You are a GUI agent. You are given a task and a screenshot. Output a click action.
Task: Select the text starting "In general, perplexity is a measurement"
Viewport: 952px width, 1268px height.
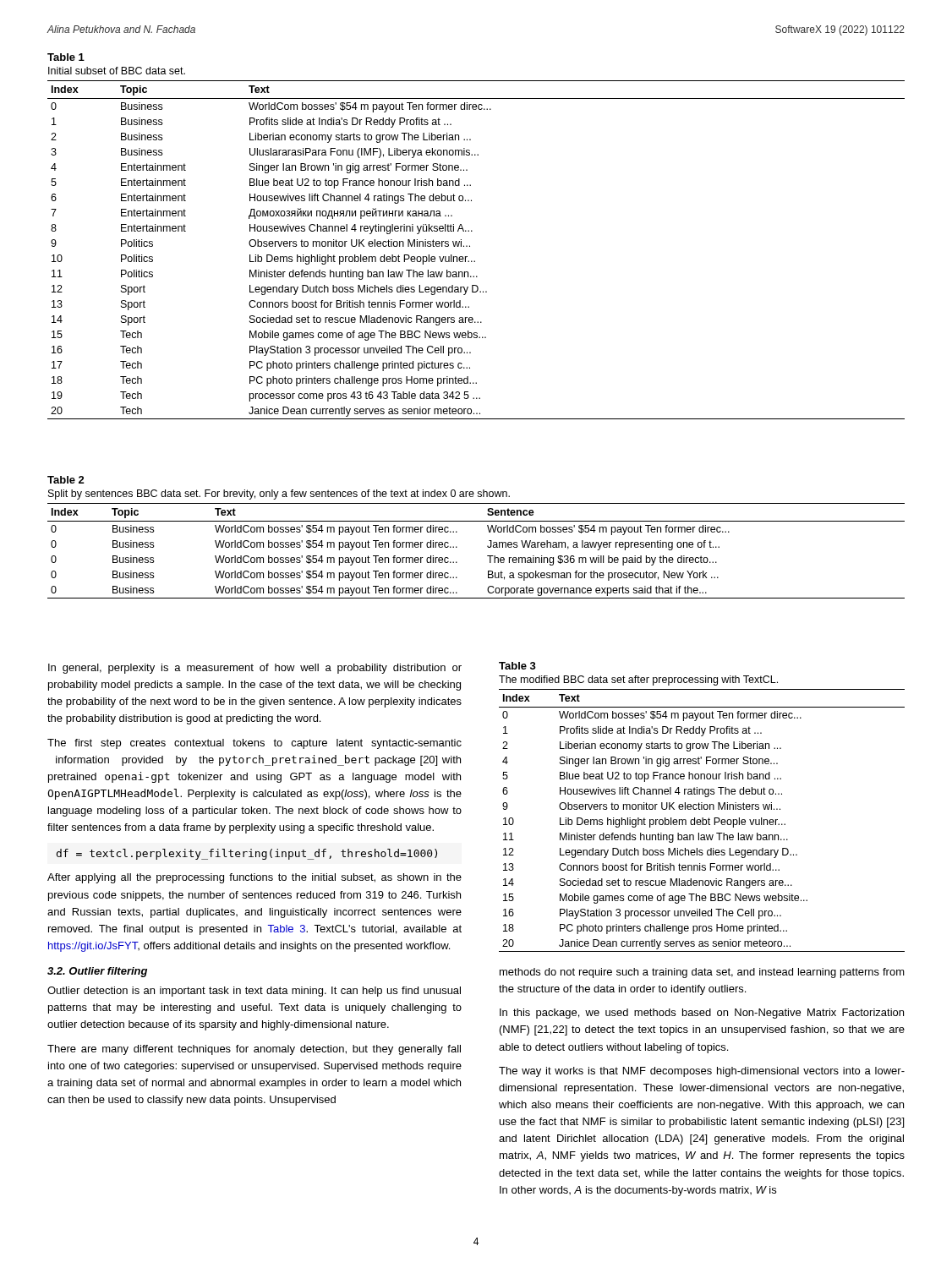coord(254,693)
